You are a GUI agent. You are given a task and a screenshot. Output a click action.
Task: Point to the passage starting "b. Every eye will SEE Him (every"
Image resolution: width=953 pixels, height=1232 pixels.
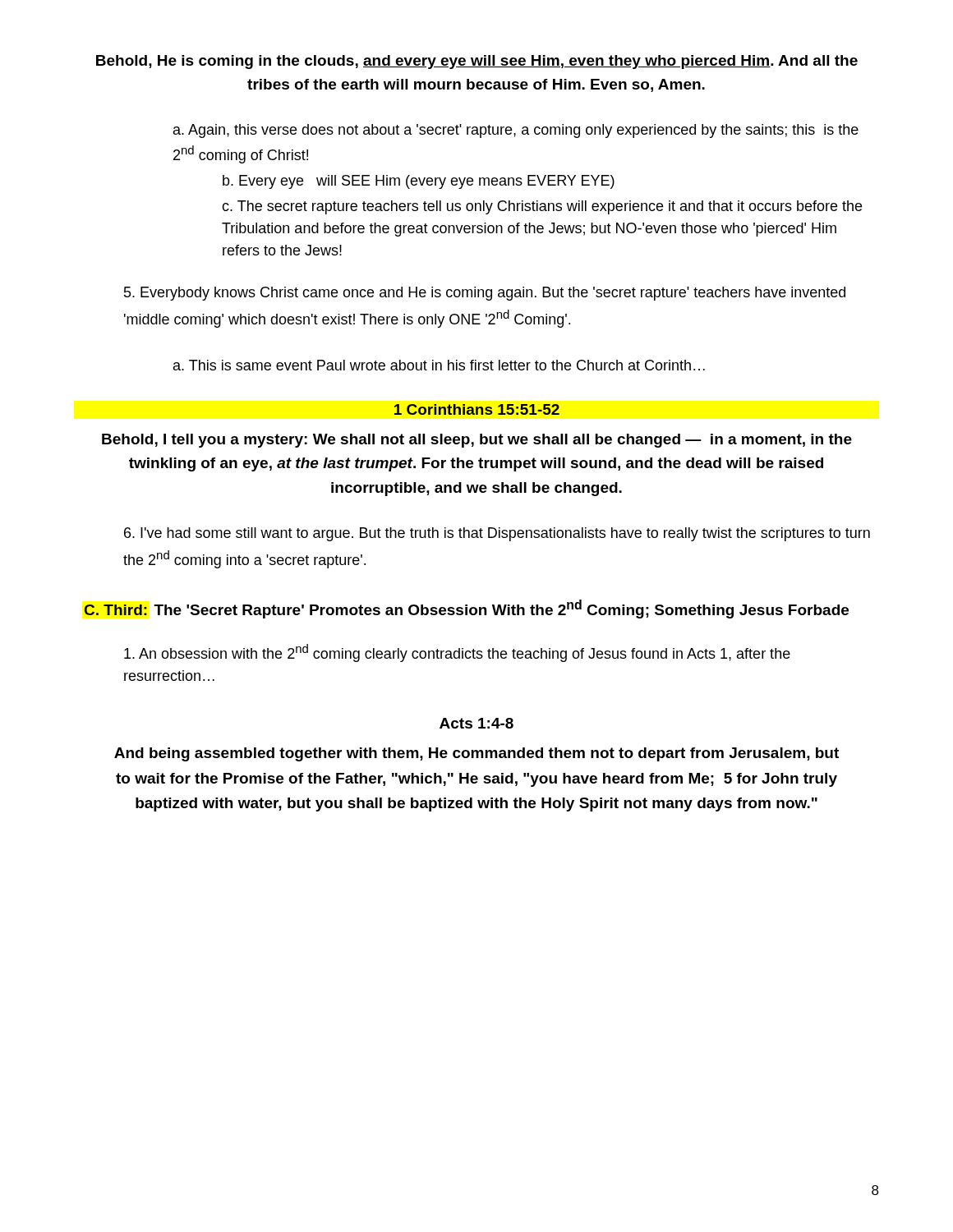click(418, 181)
